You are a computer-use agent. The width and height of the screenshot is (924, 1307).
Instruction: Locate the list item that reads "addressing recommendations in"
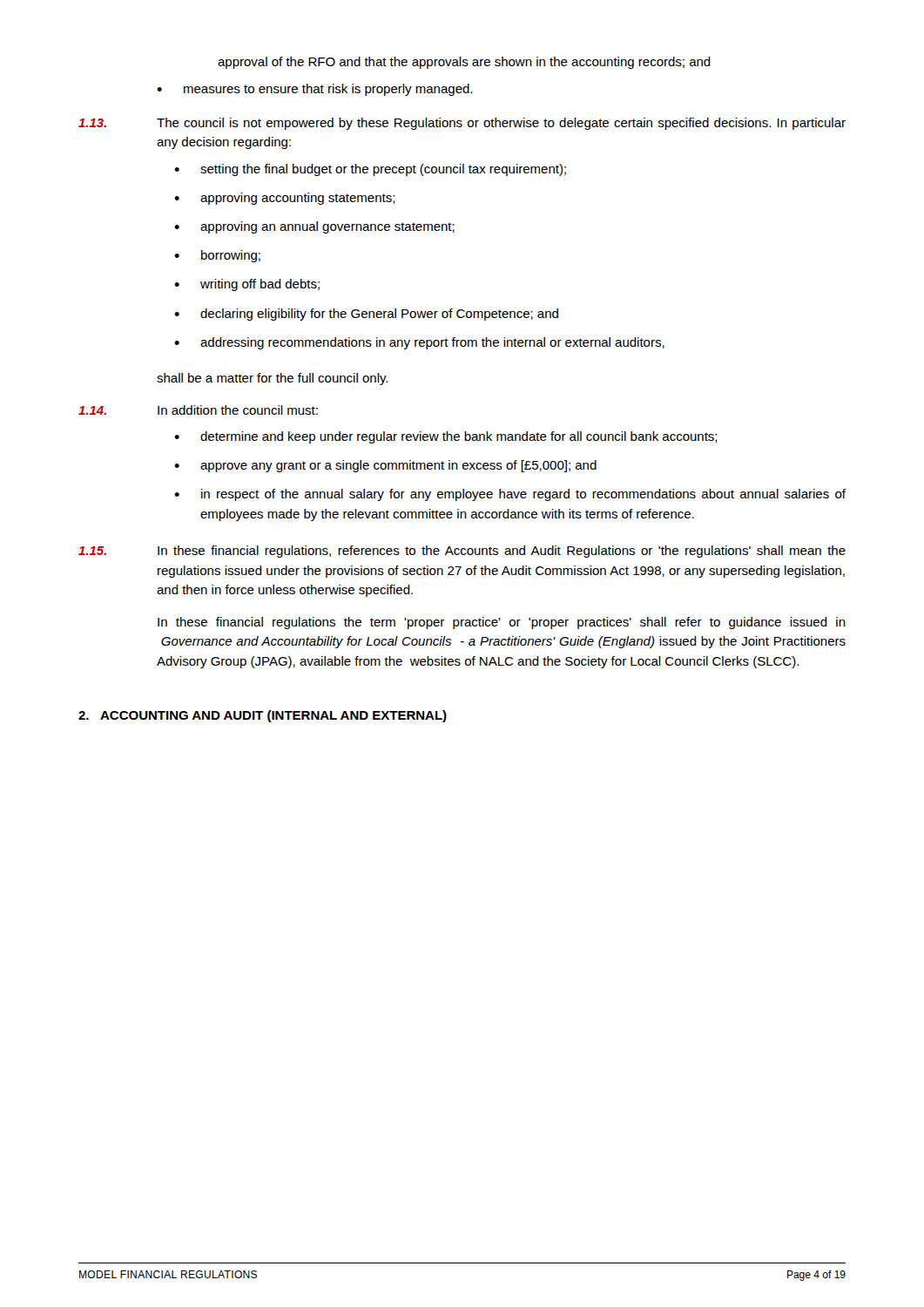click(x=433, y=342)
